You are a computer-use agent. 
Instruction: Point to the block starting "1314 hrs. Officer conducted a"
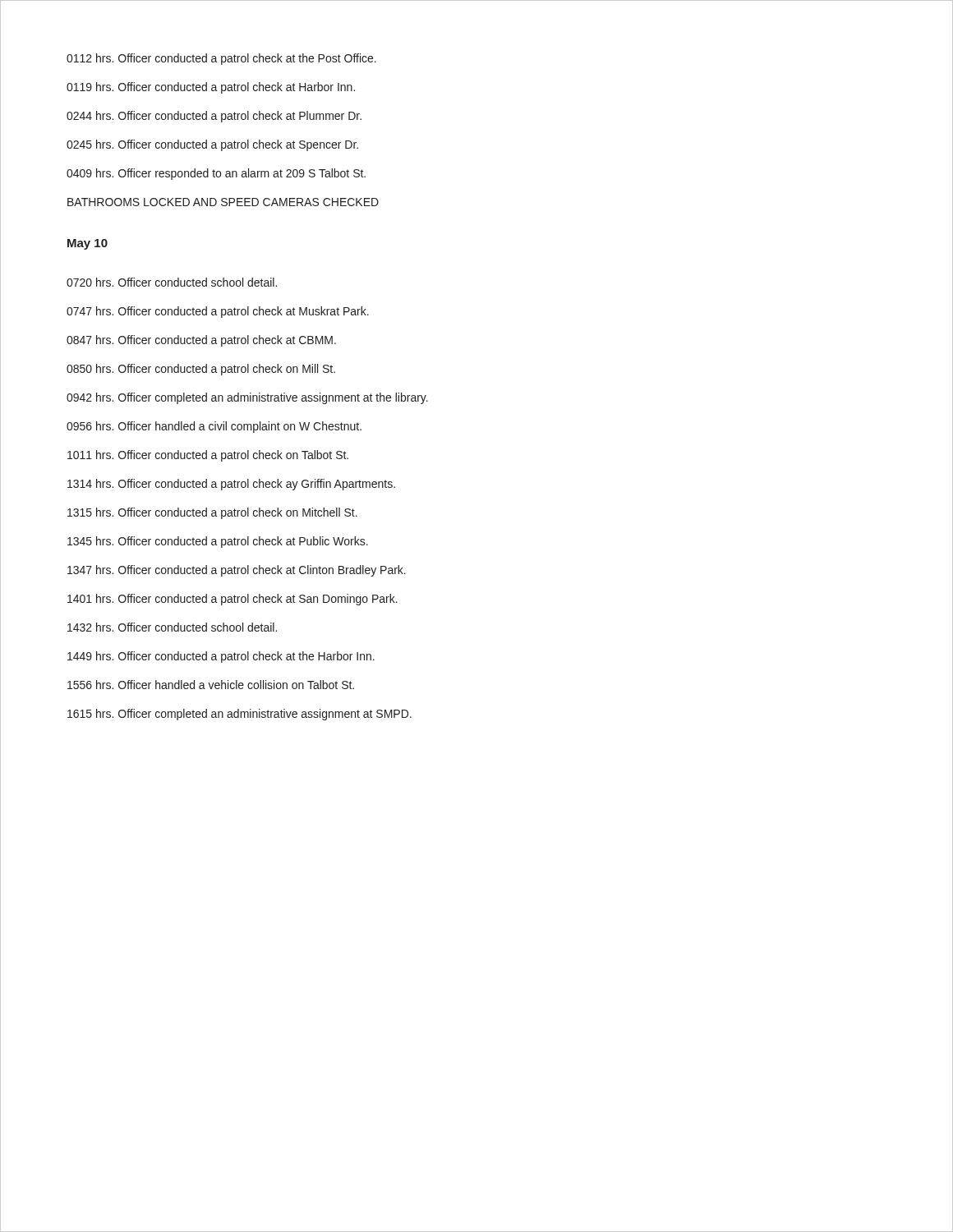pos(231,484)
